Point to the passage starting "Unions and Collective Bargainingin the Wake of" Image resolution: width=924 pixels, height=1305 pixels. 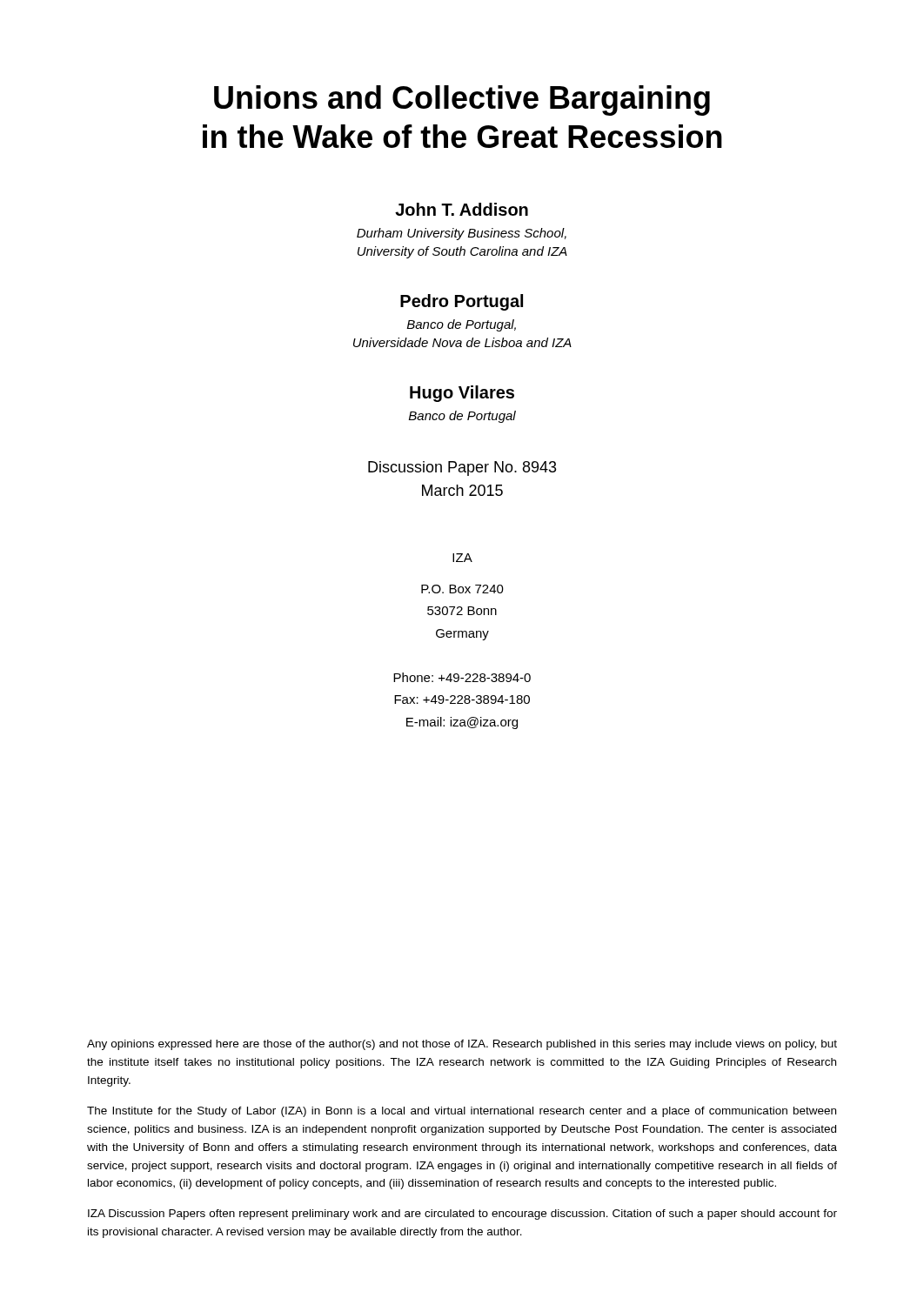pyautogui.click(x=462, y=117)
